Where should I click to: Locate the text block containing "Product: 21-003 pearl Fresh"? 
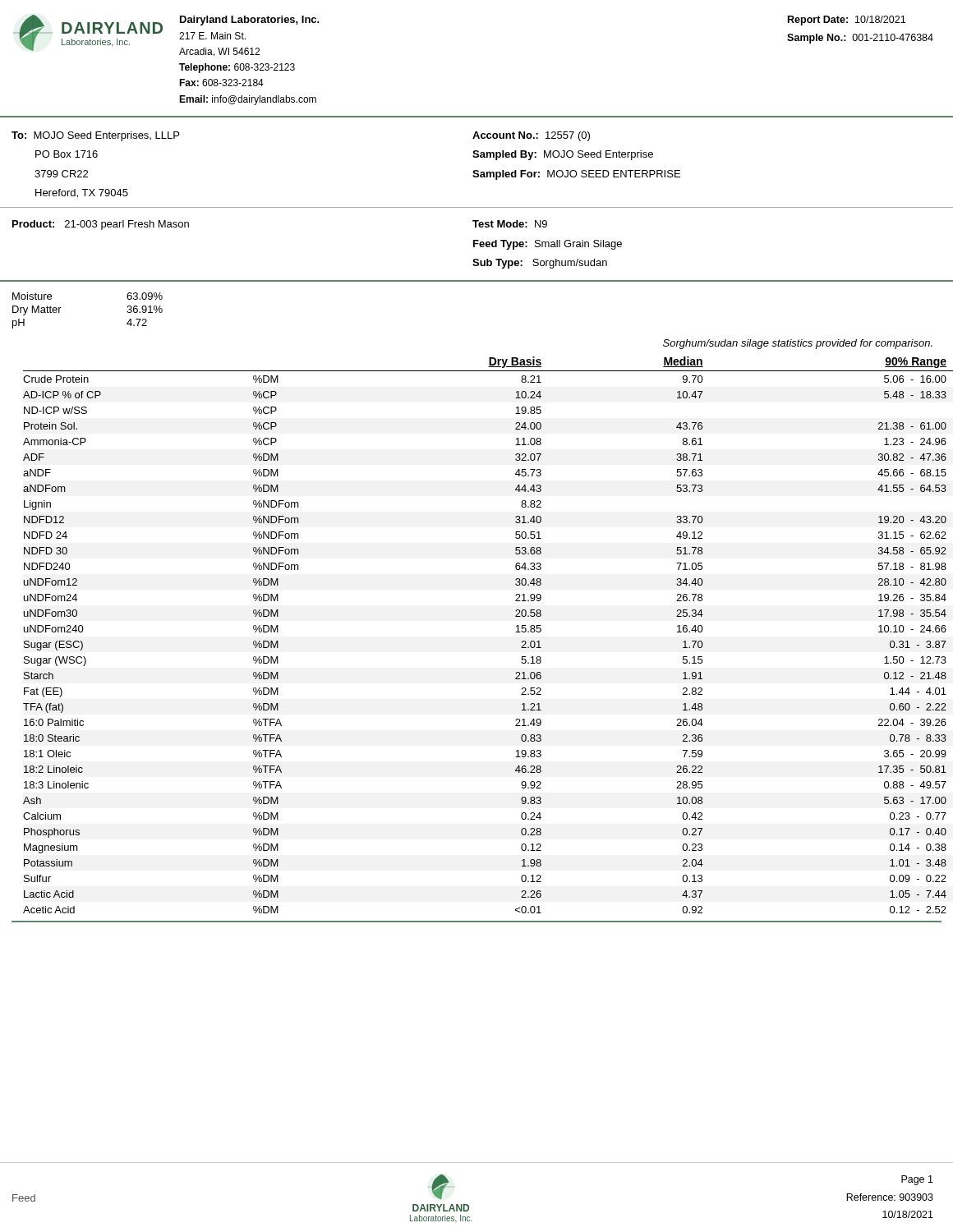click(101, 224)
